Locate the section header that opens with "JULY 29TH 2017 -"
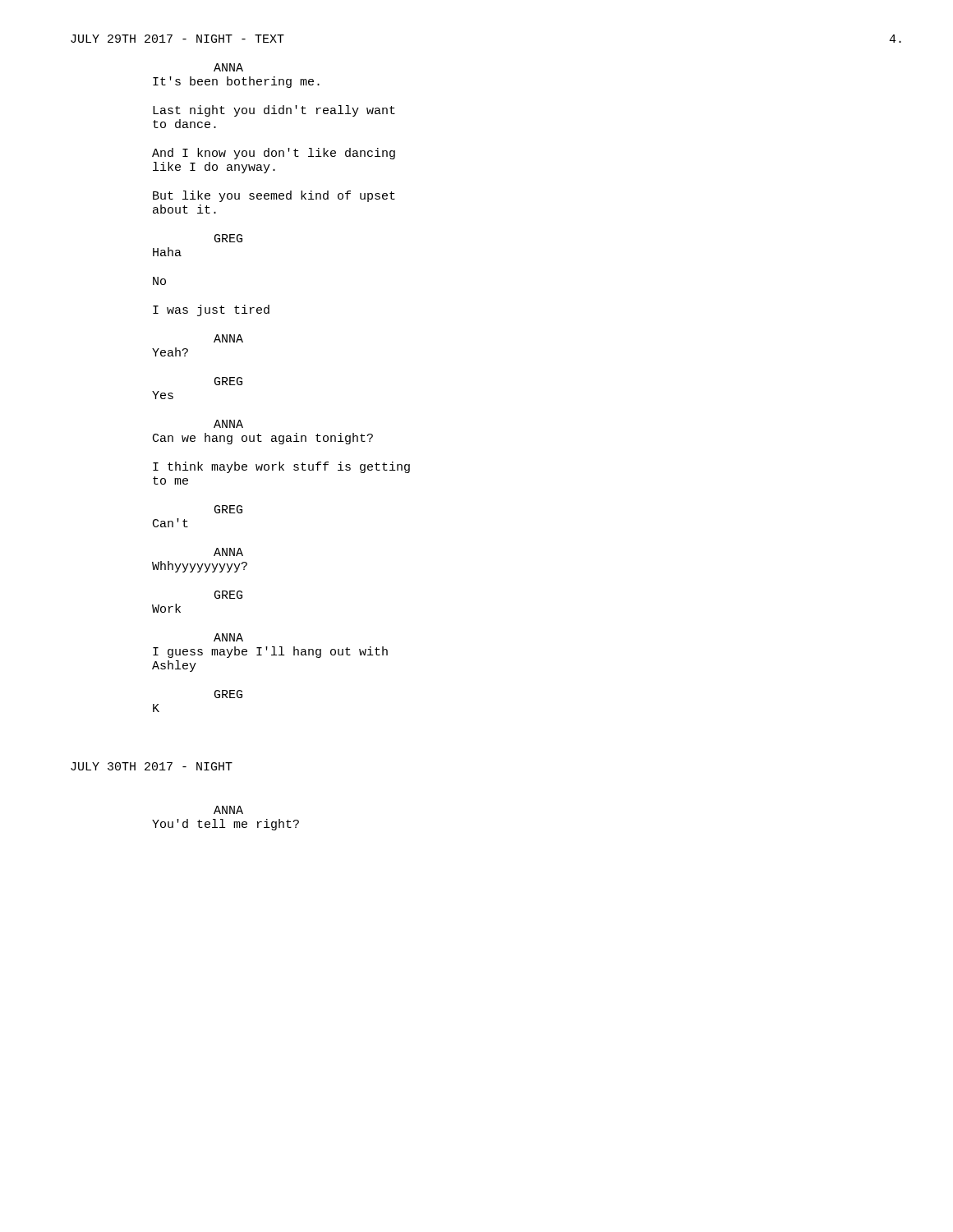 pyautogui.click(x=177, y=40)
